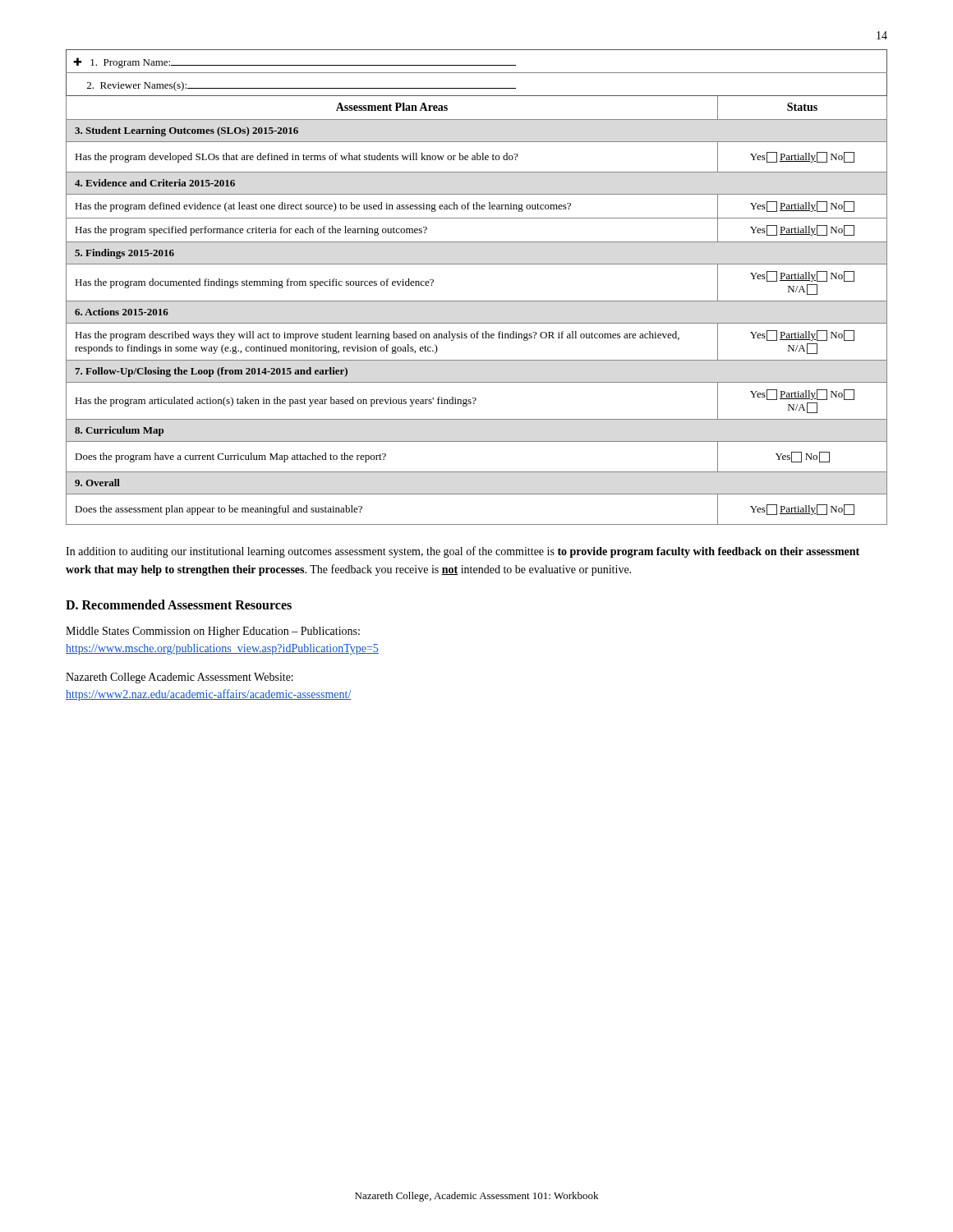Select the passage starting "Nazareth College Academic Assessment"
The image size is (953, 1232).
pyautogui.click(x=208, y=686)
